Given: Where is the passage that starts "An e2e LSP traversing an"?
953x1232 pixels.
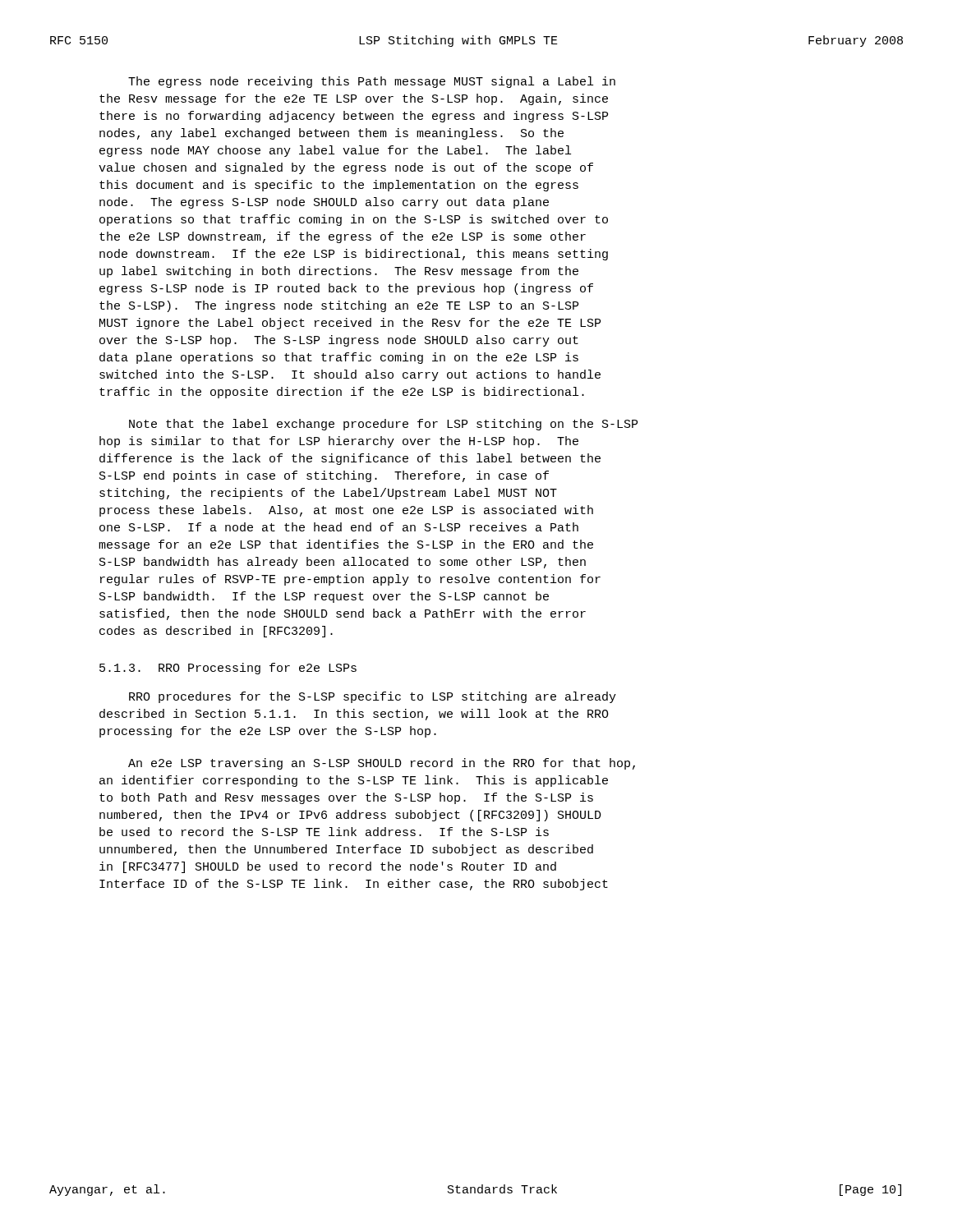Looking at the screenshot, I should (368, 825).
